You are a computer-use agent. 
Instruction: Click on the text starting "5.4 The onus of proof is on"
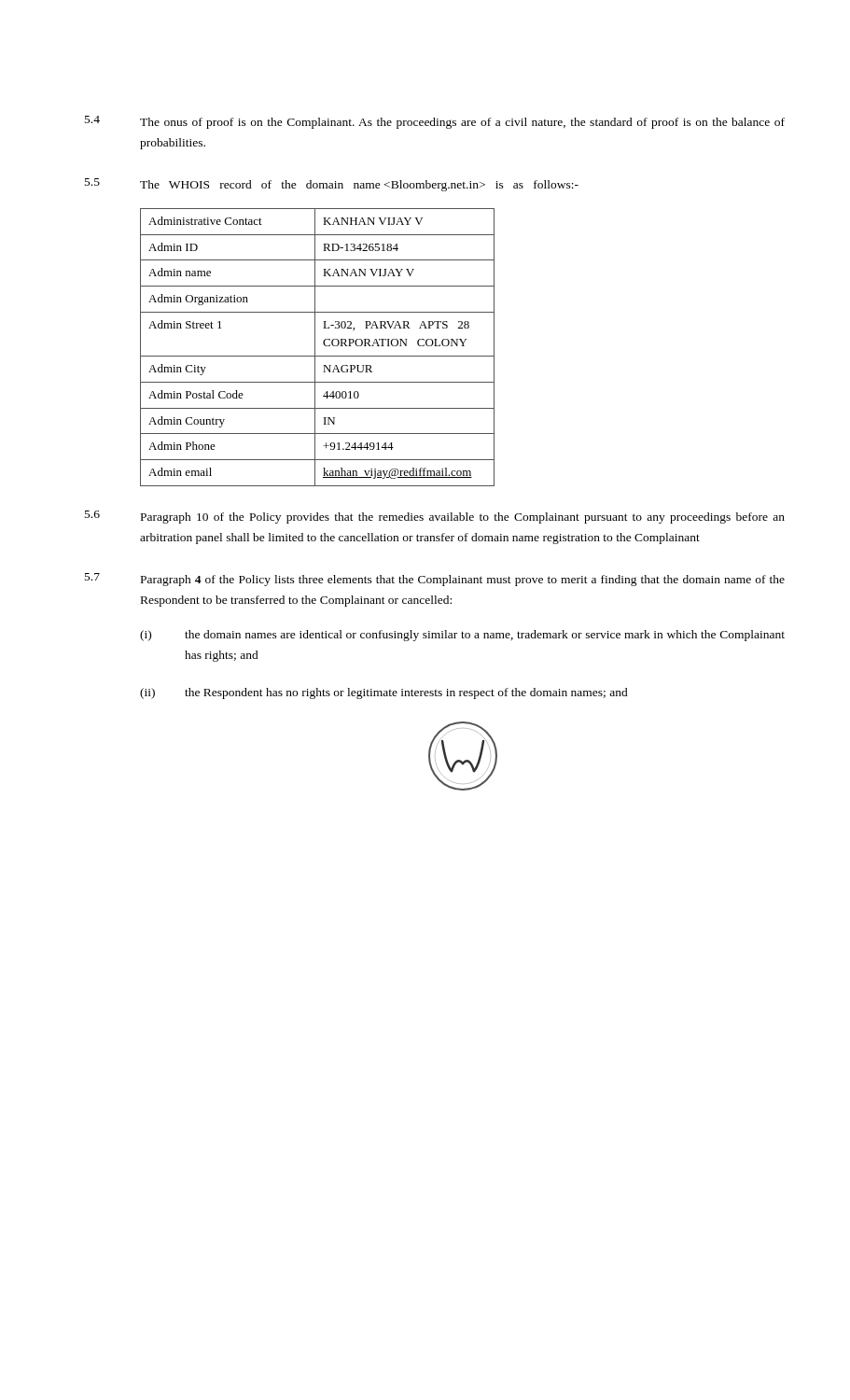(434, 132)
